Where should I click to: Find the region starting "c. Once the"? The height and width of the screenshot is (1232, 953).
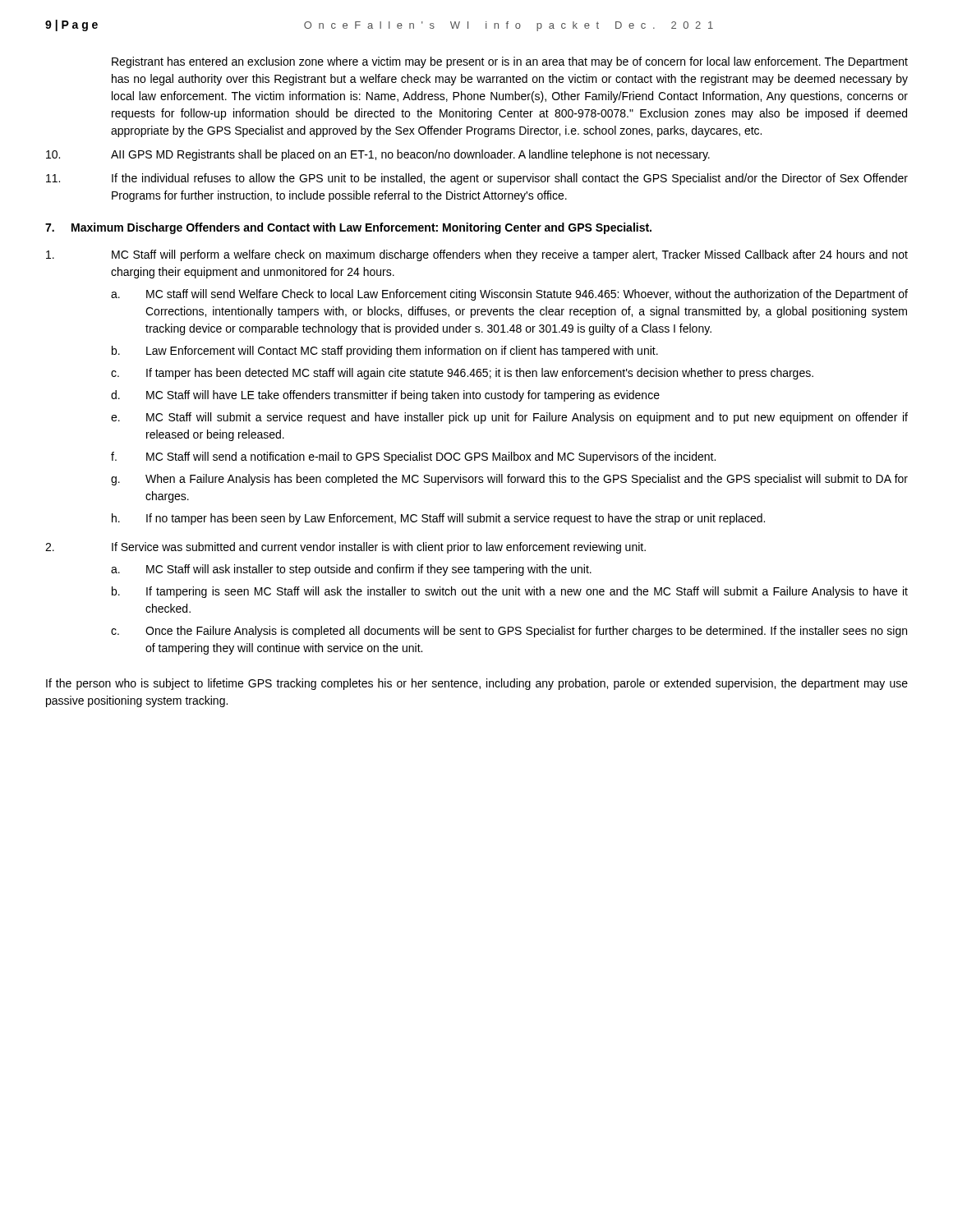(509, 640)
